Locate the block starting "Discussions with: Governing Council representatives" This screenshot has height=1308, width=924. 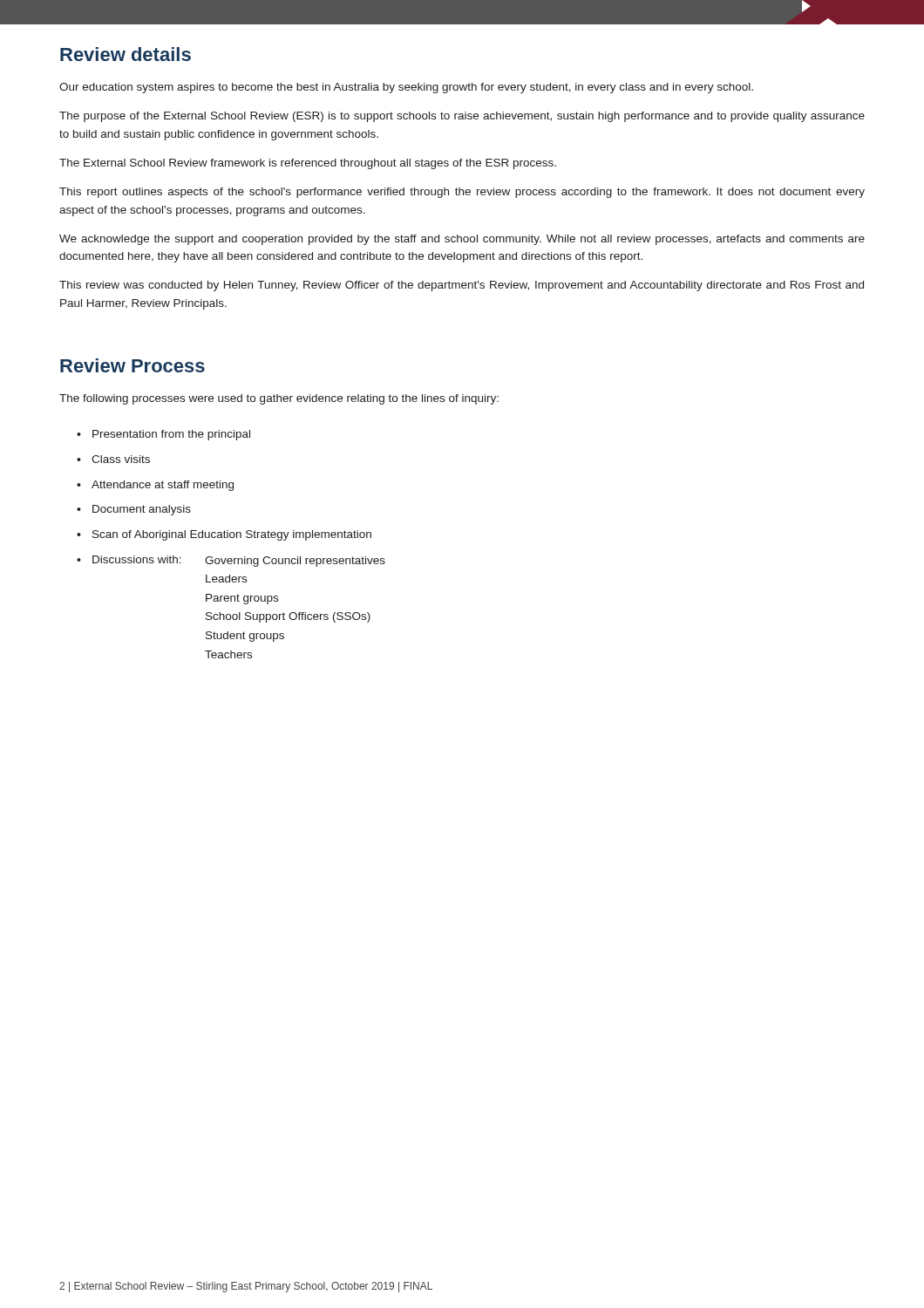pyautogui.click(x=238, y=607)
